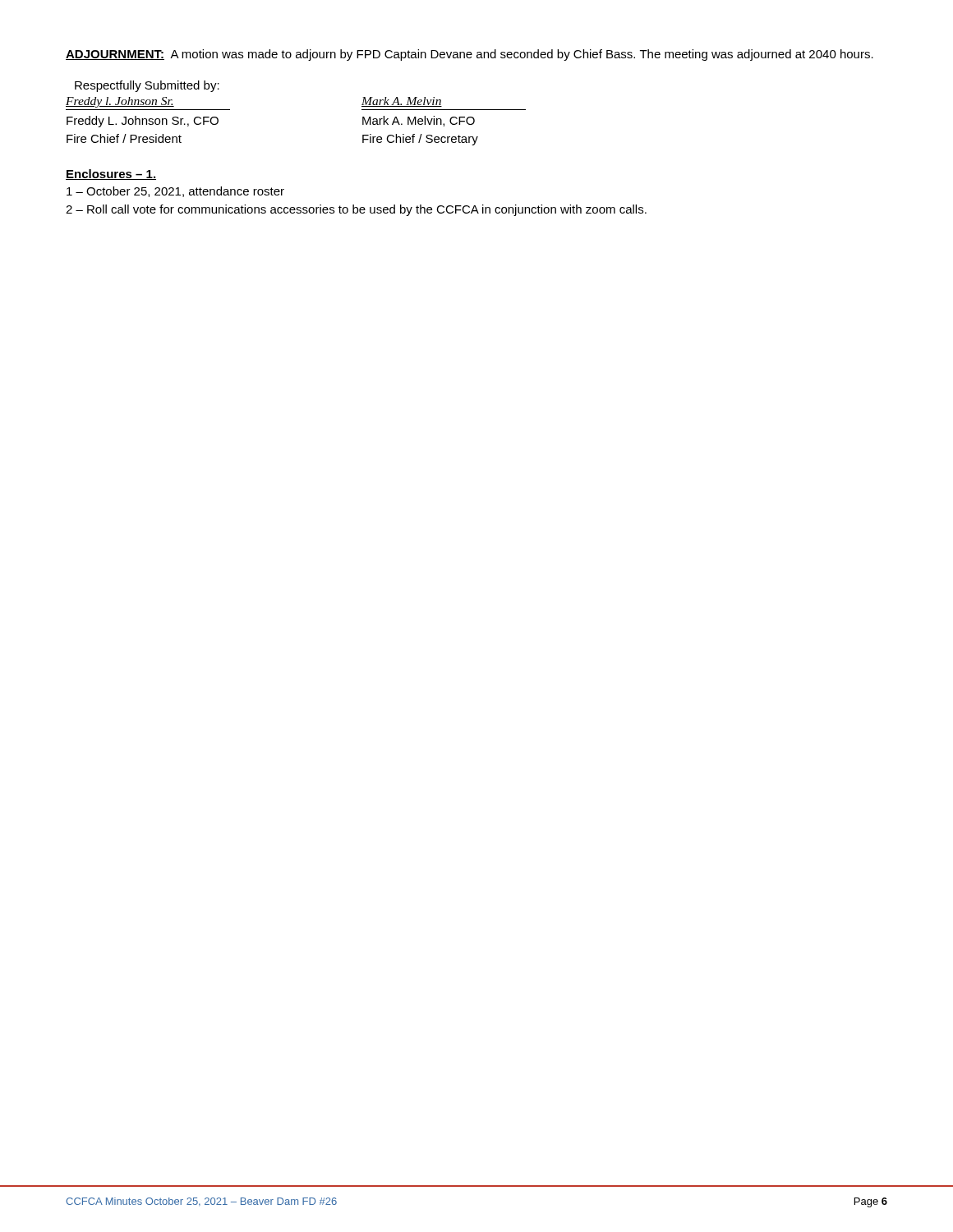The height and width of the screenshot is (1232, 953).
Task: Click where it says "Enclosures – 1."
Action: (111, 175)
